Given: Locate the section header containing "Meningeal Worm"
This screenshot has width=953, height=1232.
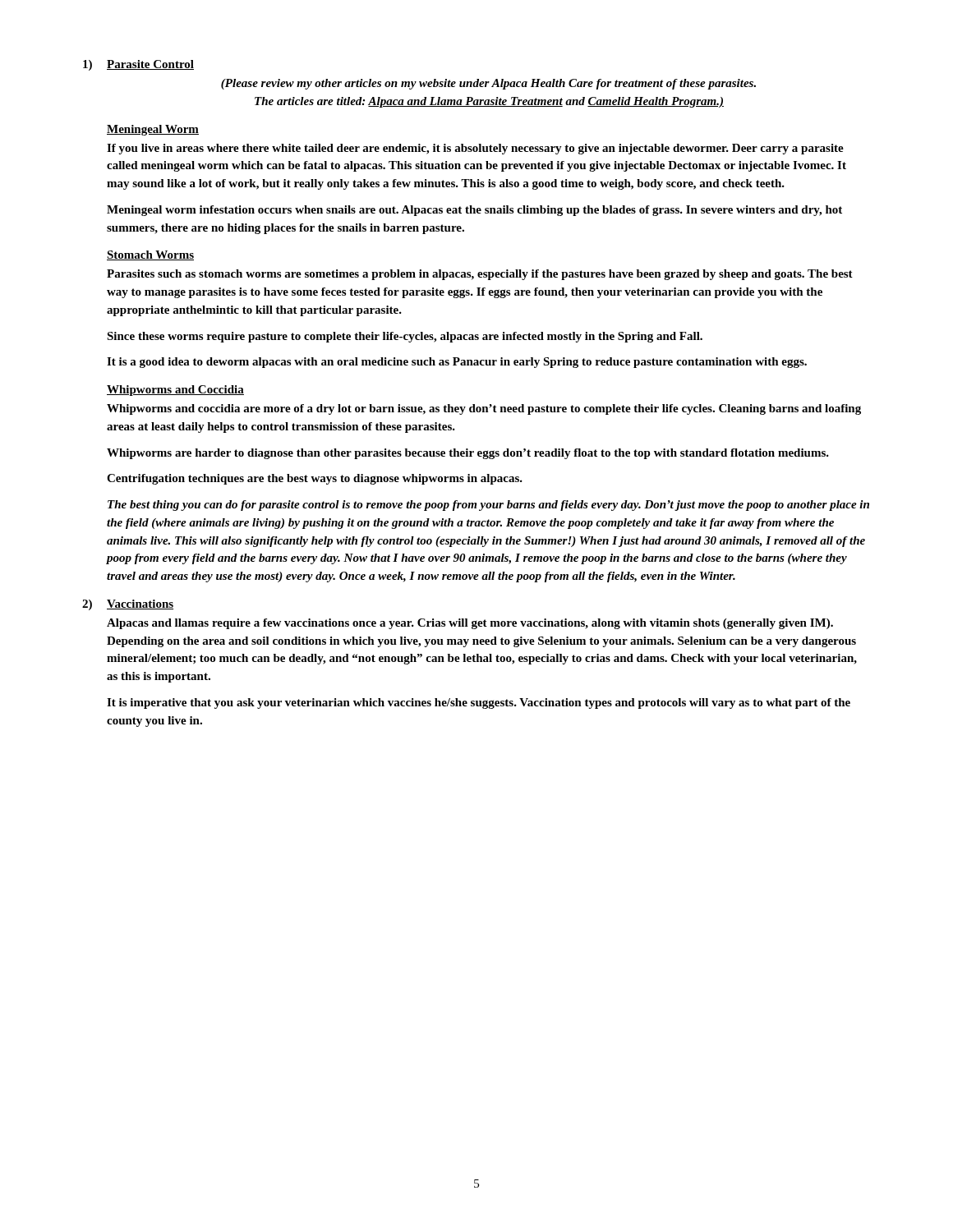Looking at the screenshot, I should (153, 129).
